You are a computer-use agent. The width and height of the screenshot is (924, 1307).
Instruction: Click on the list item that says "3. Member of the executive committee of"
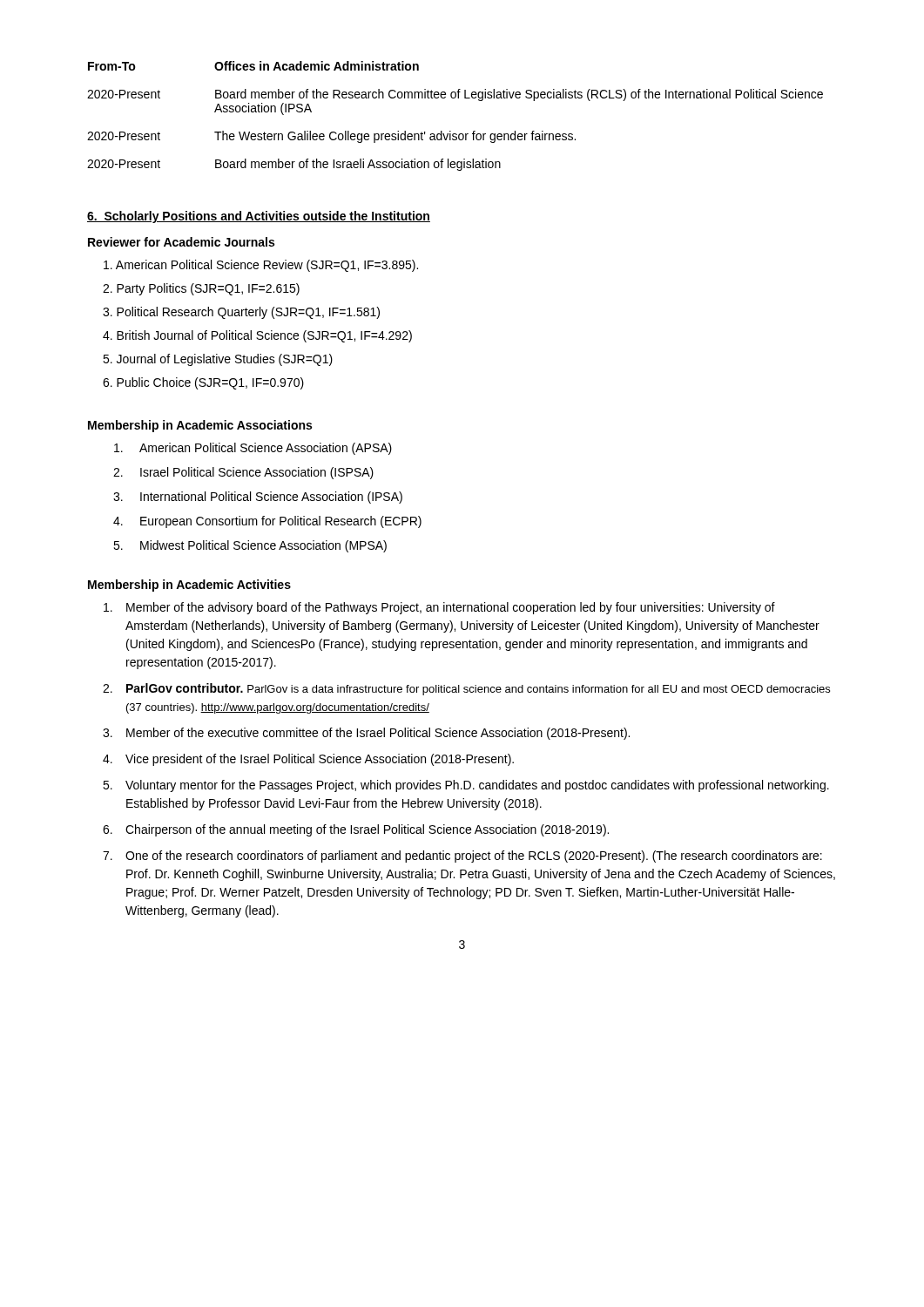coord(470,733)
